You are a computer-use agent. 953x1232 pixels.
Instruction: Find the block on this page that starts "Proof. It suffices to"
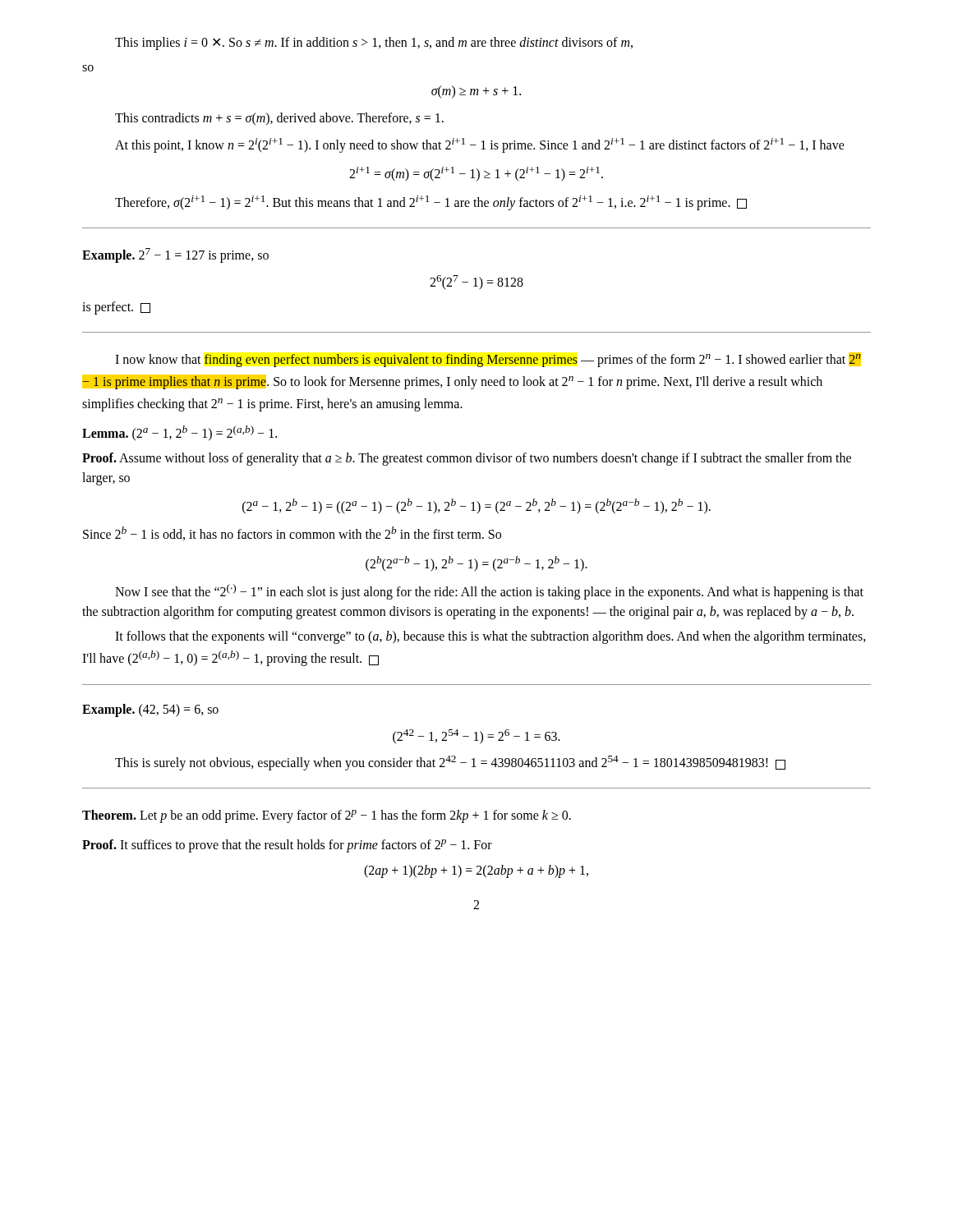pos(476,844)
